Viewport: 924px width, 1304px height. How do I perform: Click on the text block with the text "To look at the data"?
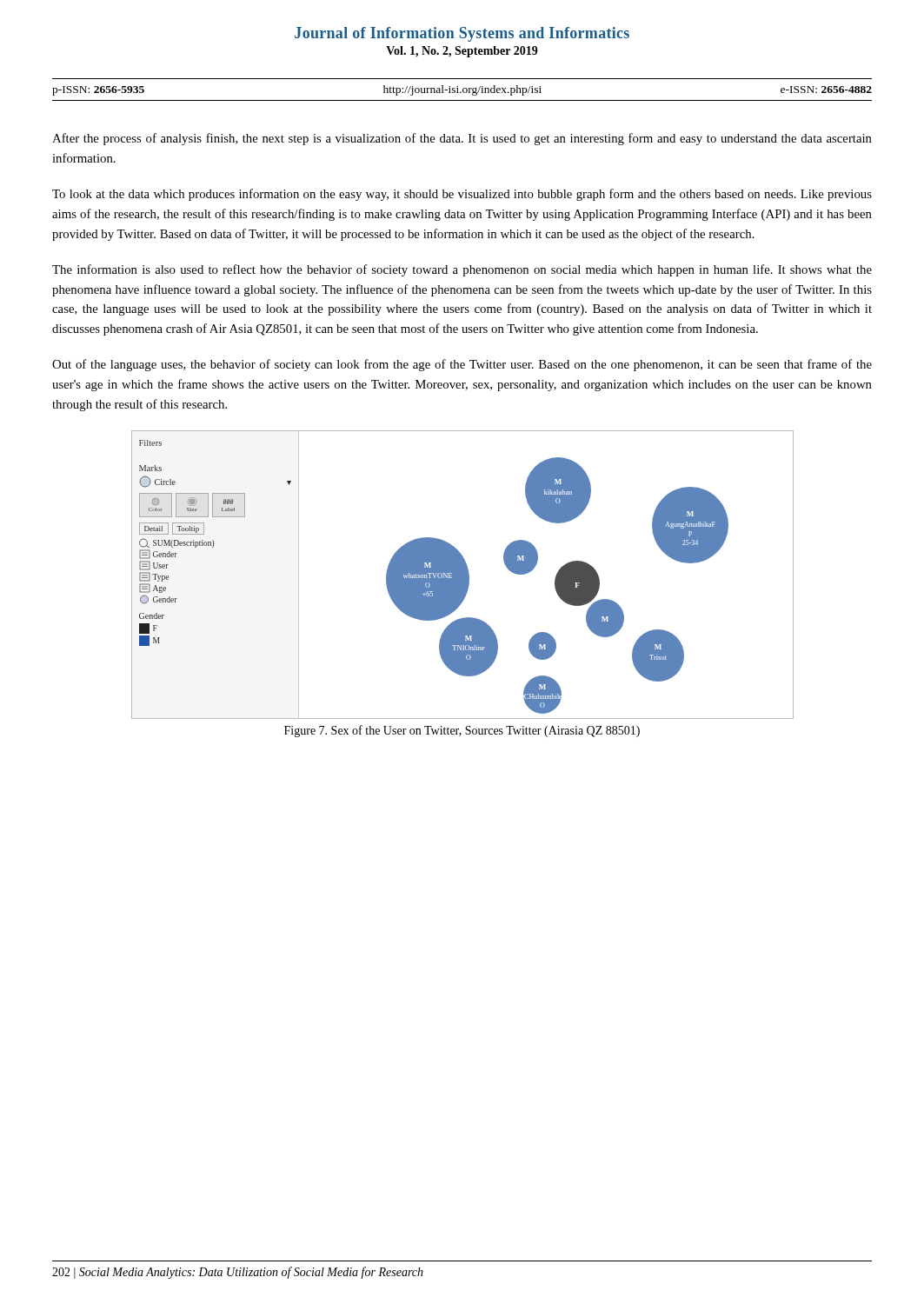(x=462, y=214)
